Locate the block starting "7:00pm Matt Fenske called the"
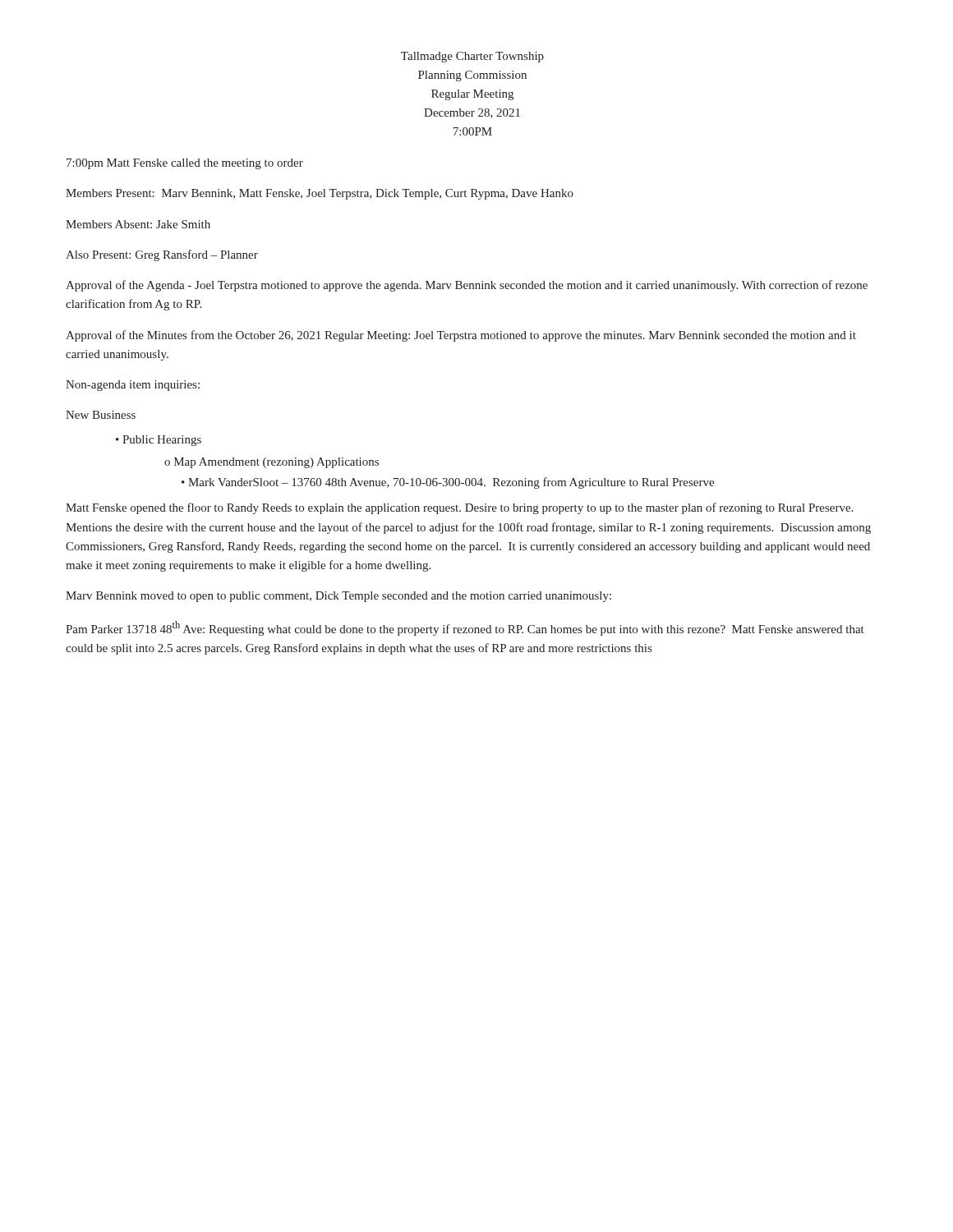953x1232 pixels. pos(184,163)
